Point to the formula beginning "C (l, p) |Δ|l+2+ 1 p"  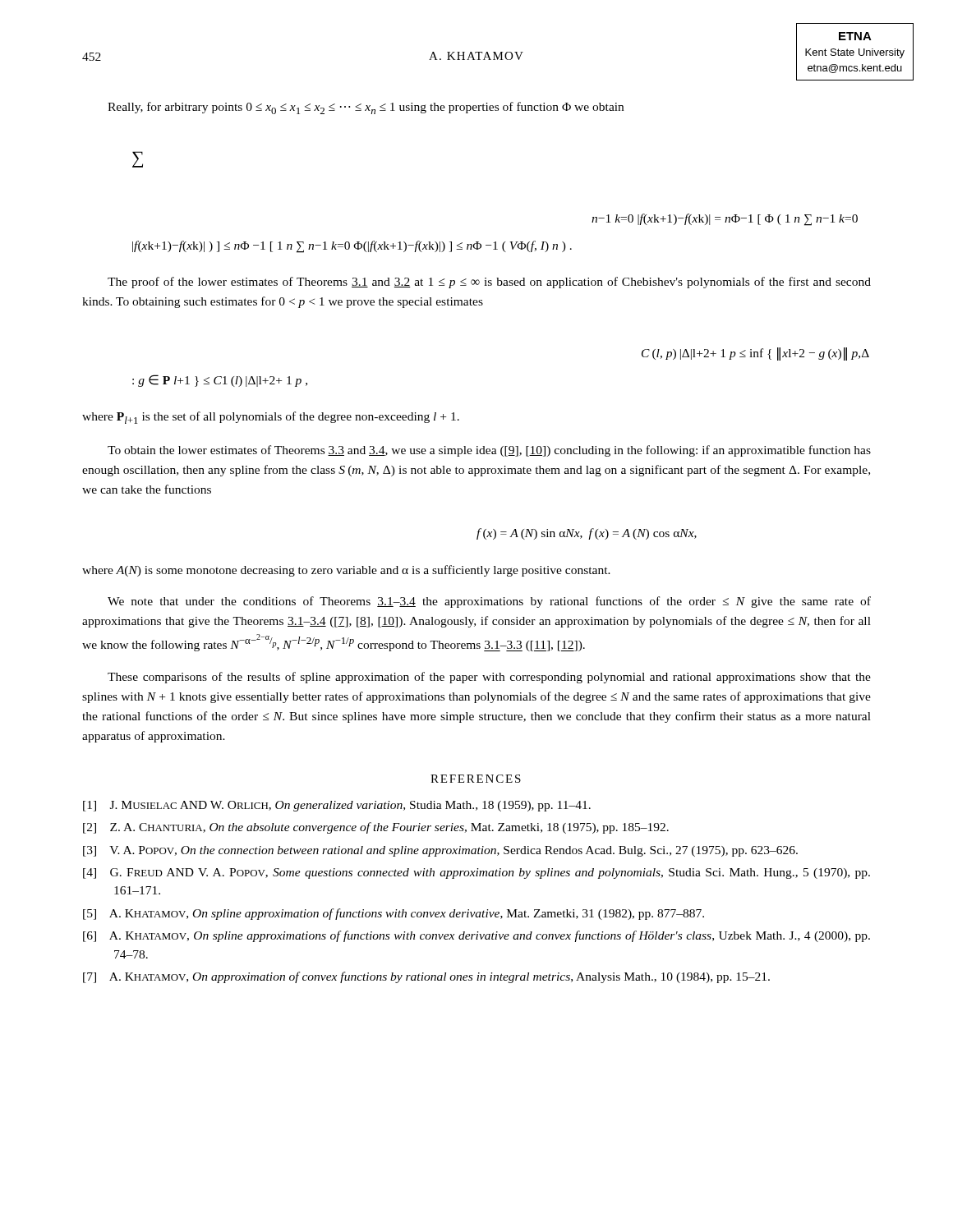(x=755, y=354)
